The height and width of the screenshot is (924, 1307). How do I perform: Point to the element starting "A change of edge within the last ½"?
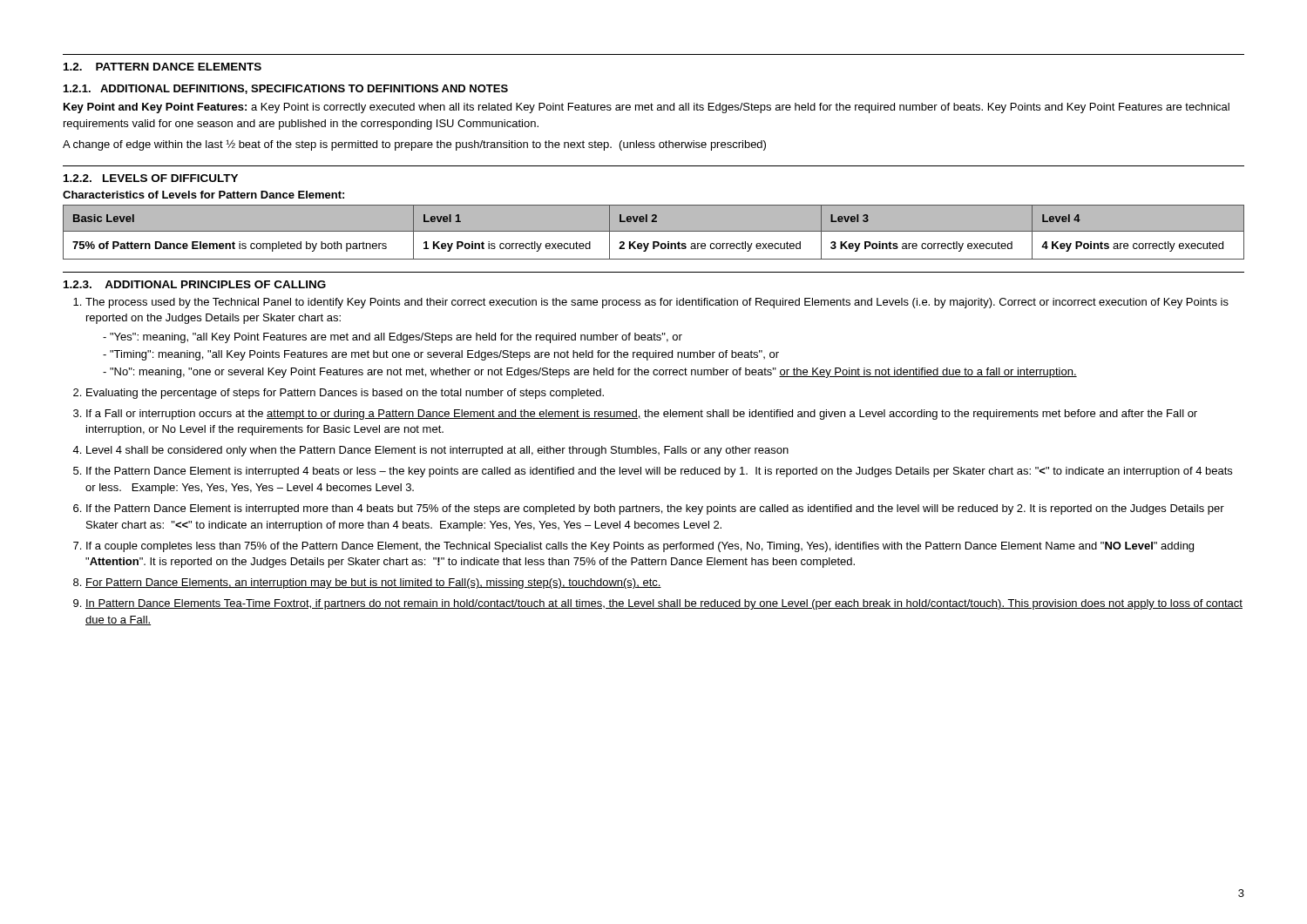(x=415, y=144)
